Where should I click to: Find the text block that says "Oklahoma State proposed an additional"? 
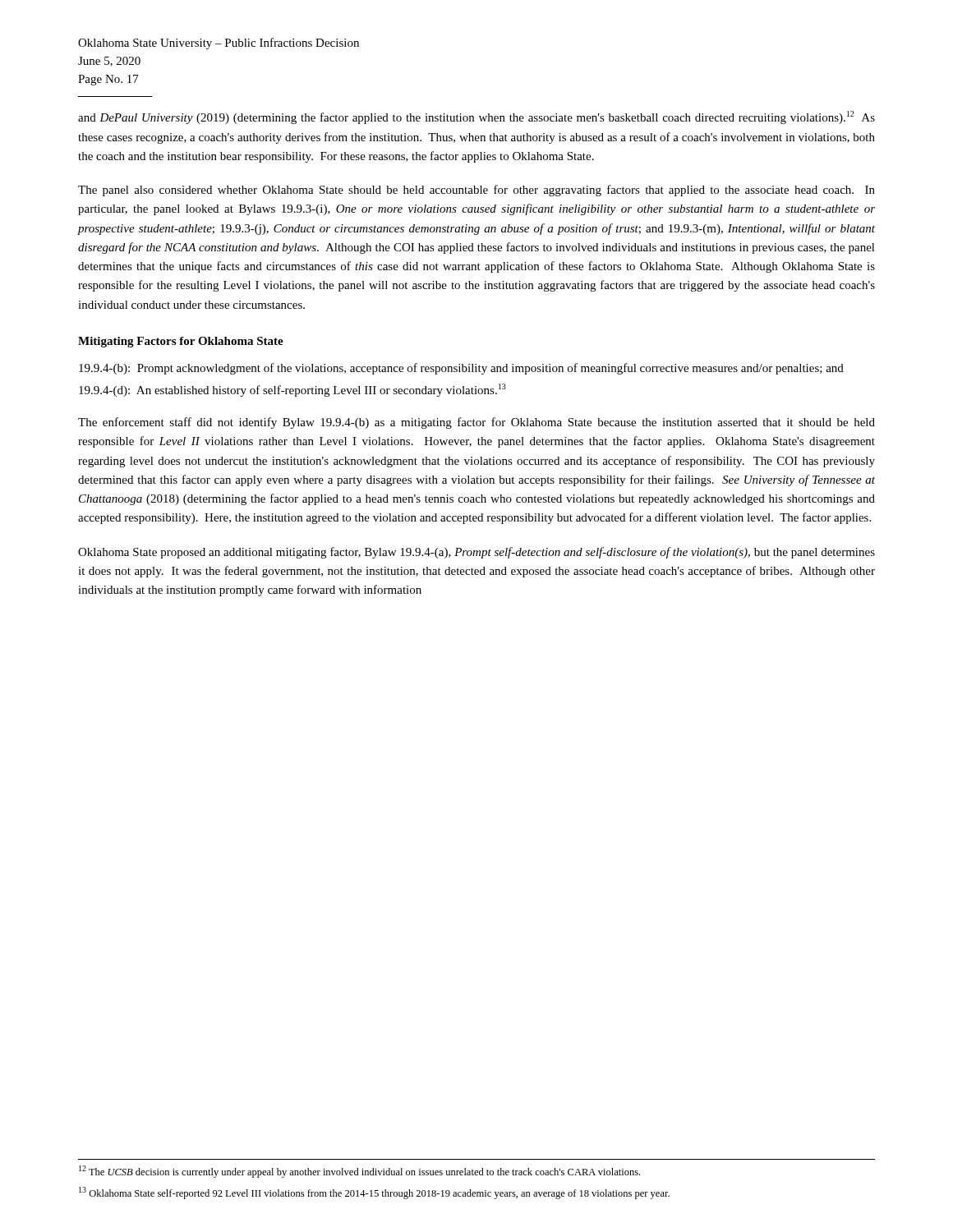point(476,571)
